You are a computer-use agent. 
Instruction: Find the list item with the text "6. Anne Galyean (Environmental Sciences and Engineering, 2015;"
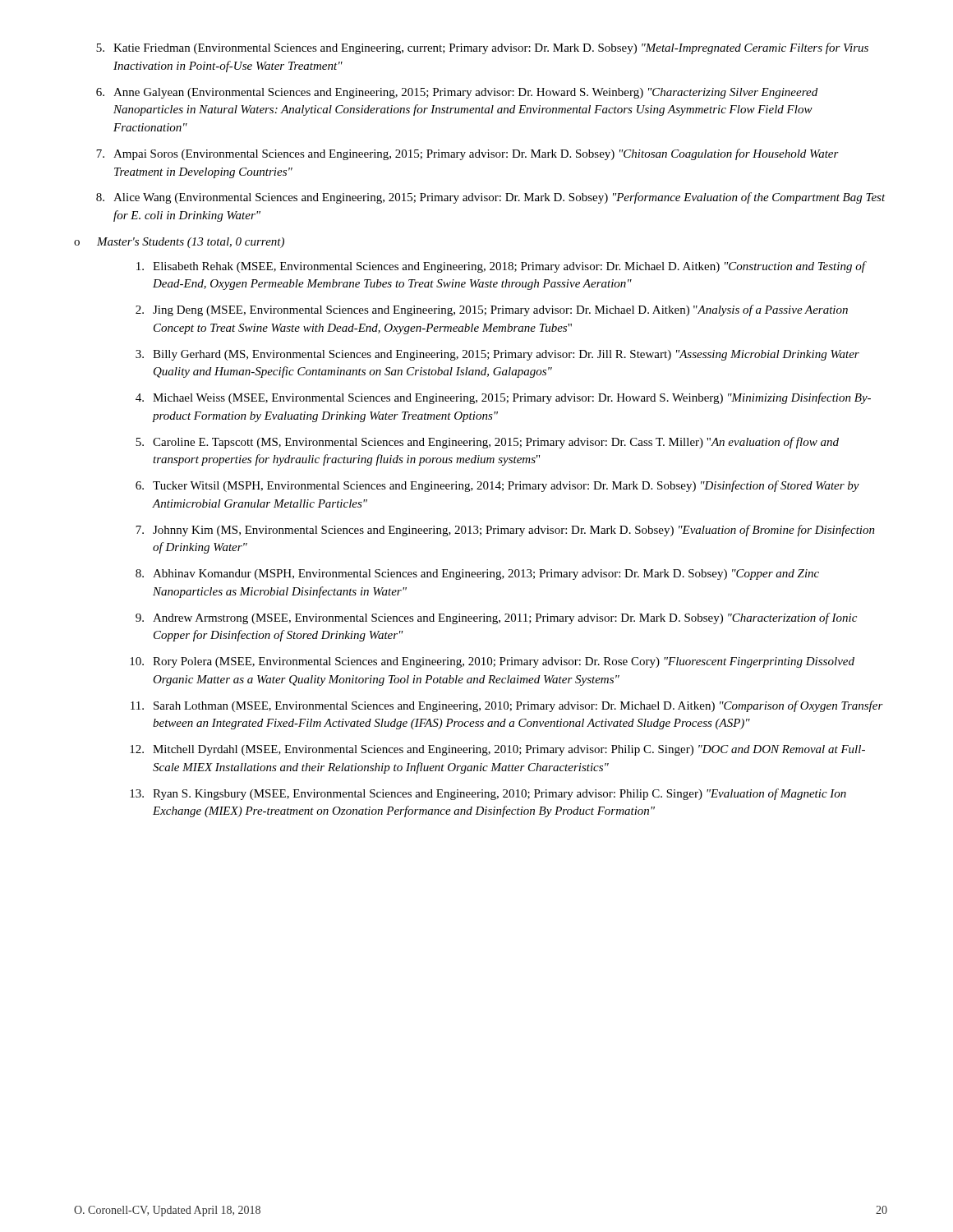coord(481,110)
